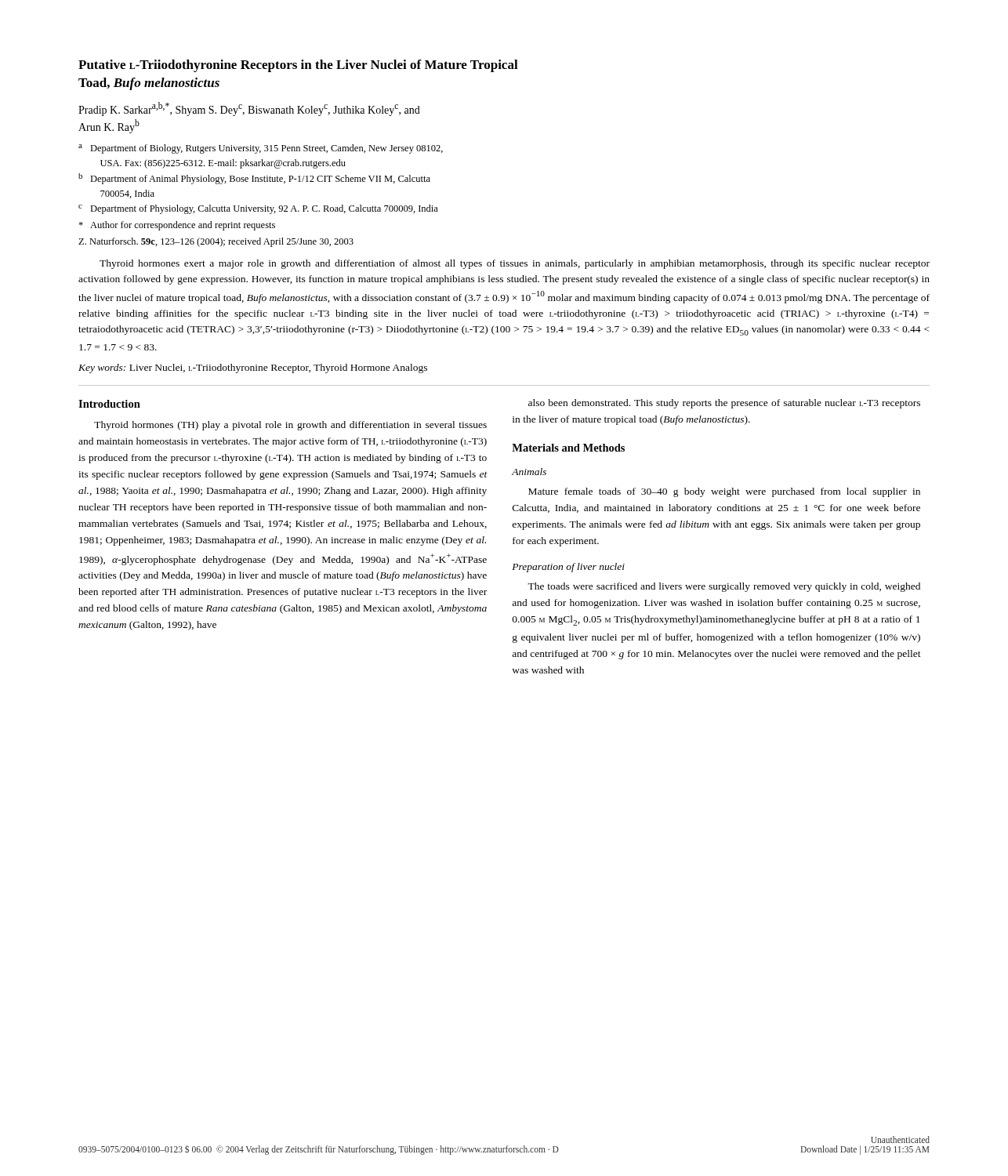Find the block on this page that starts "The toads were sacrificed and livers were surgically"
Viewport: 1008px width, 1176px height.
(x=716, y=629)
